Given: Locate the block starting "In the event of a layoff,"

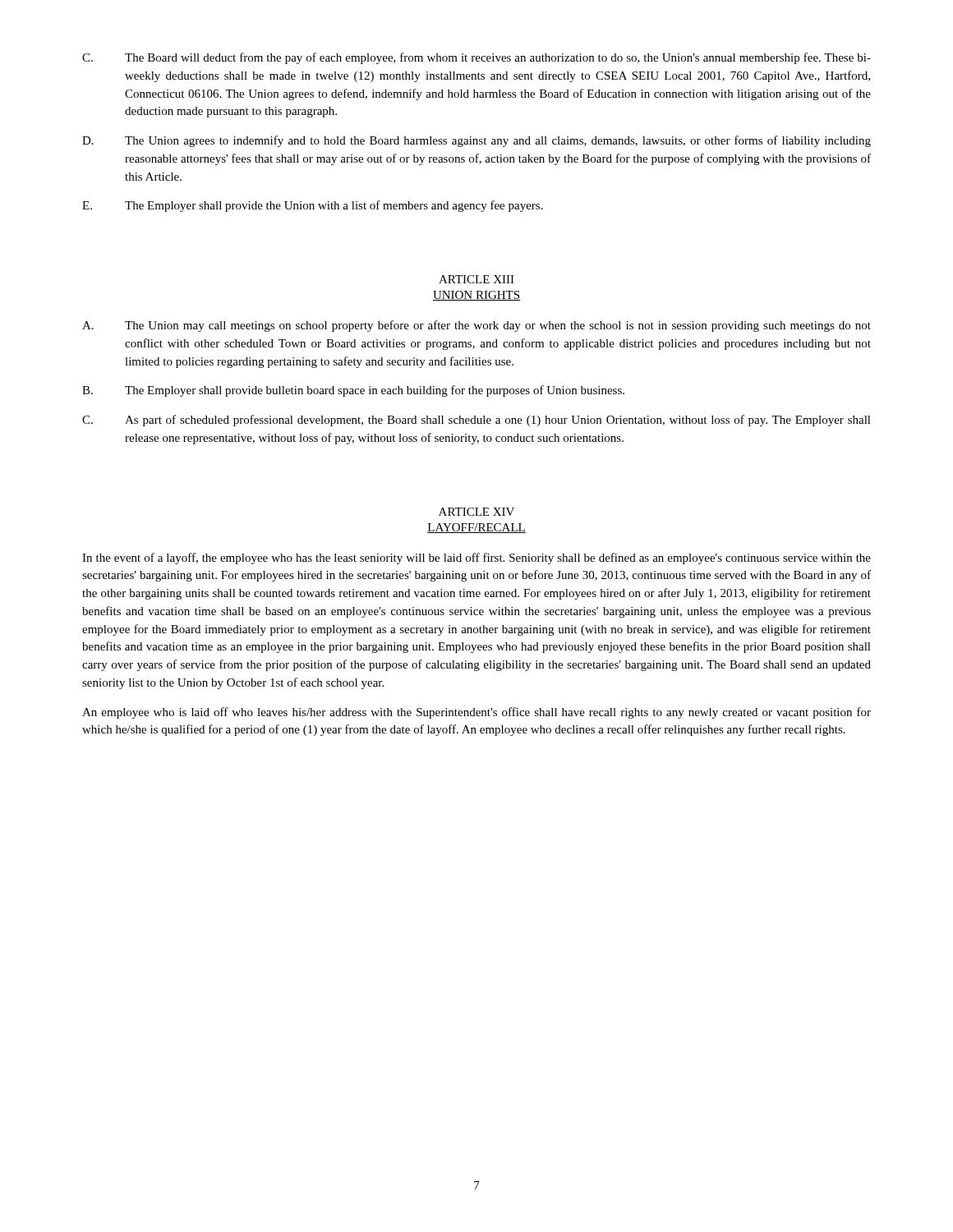Looking at the screenshot, I should [476, 620].
